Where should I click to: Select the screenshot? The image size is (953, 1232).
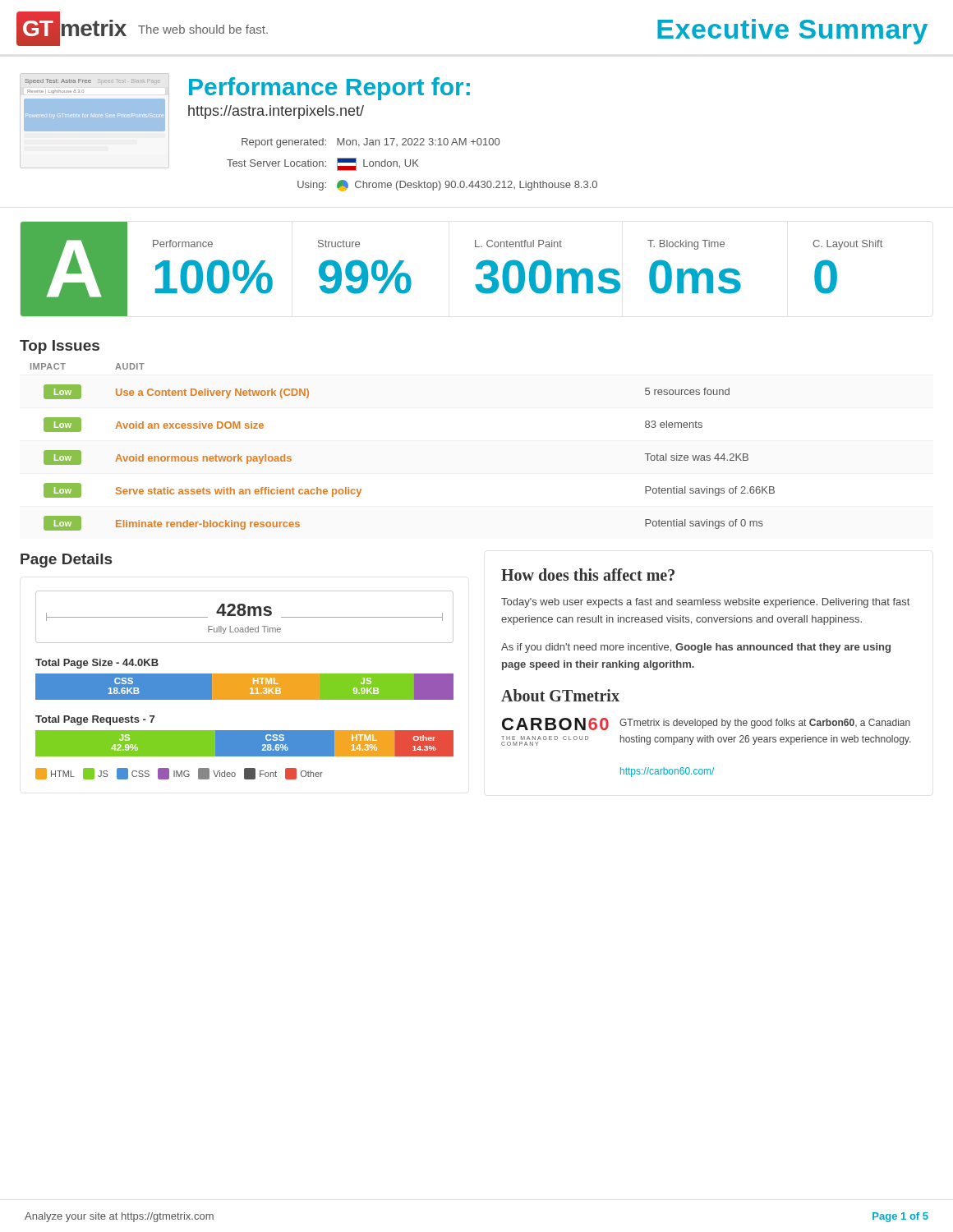(x=94, y=121)
